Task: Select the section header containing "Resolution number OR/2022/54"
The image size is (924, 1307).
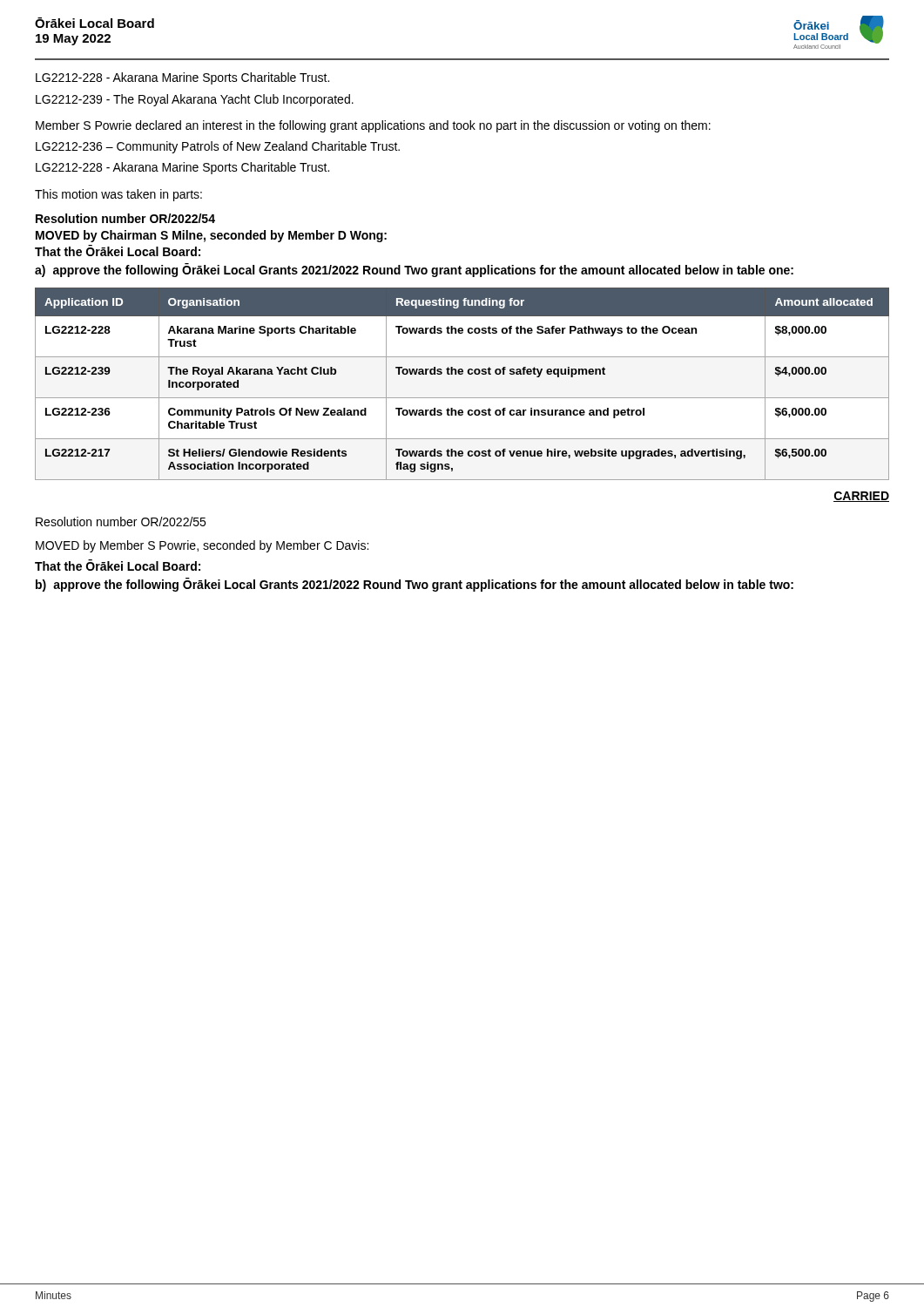Action: coord(125,218)
